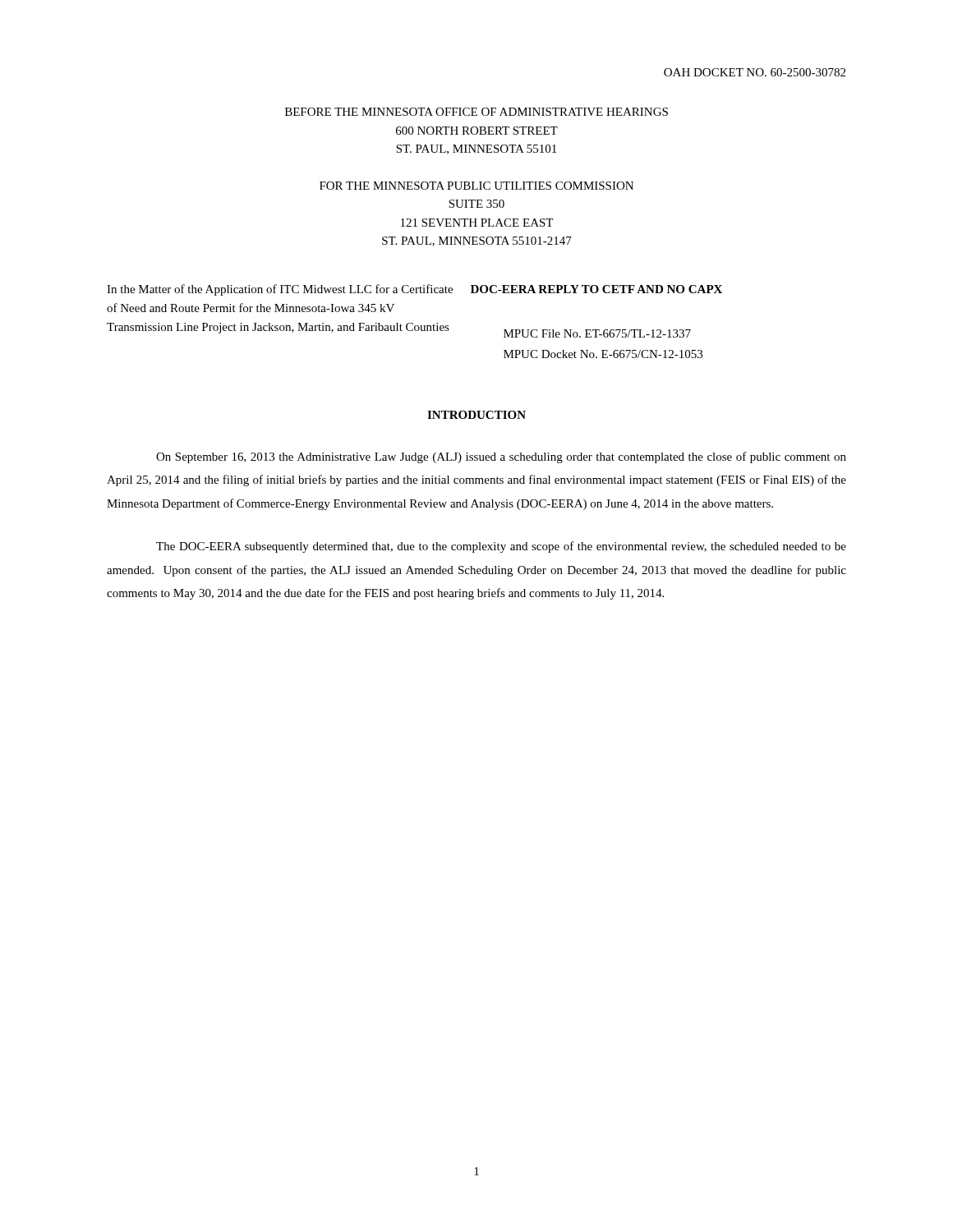Where is the passage that starts "MPUC File No. ET-6675/TL-12-1337 MPUC Docket"?
This screenshot has width=953, height=1232.
(x=603, y=344)
